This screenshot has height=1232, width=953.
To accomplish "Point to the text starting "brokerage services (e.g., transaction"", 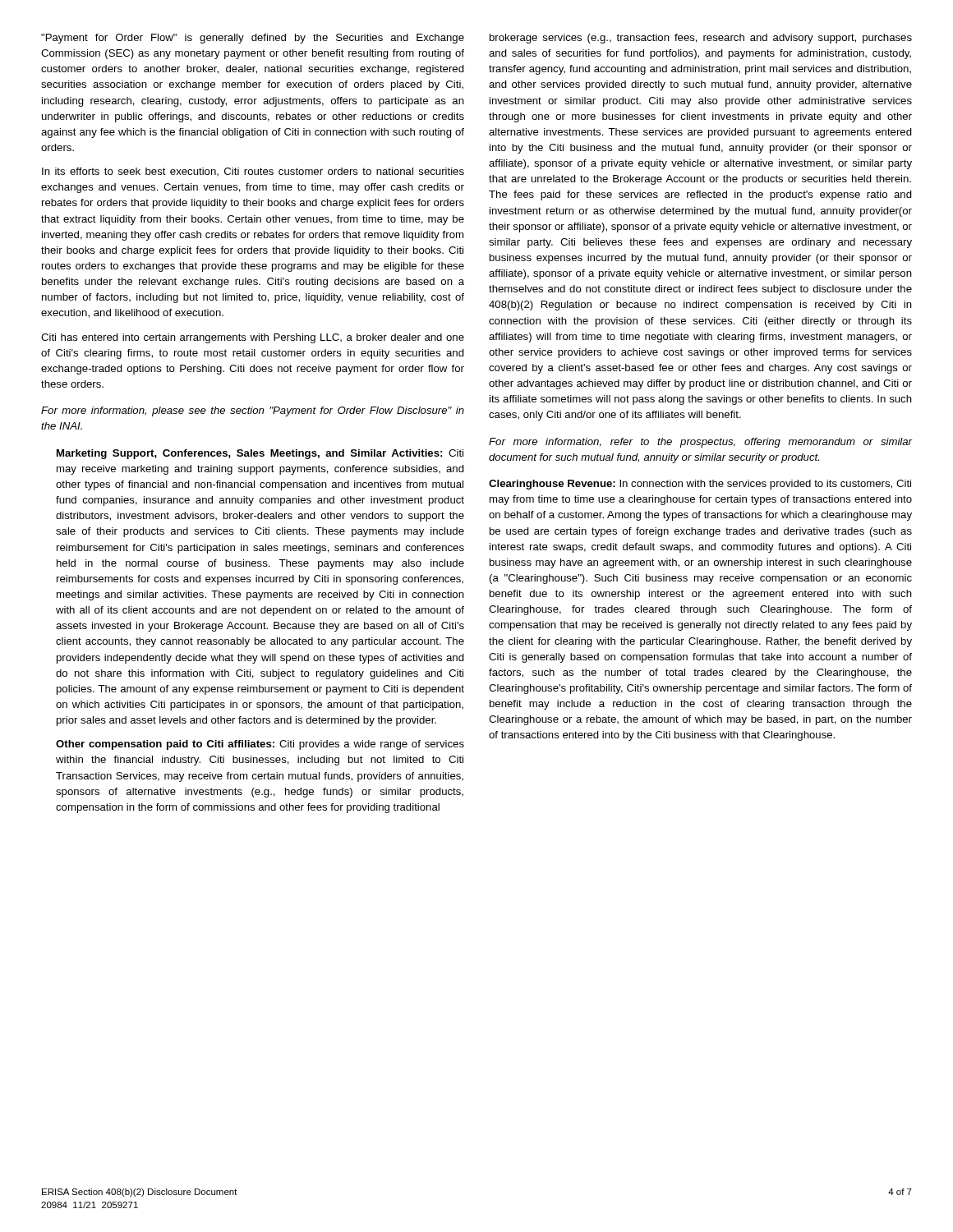I will pos(700,226).
